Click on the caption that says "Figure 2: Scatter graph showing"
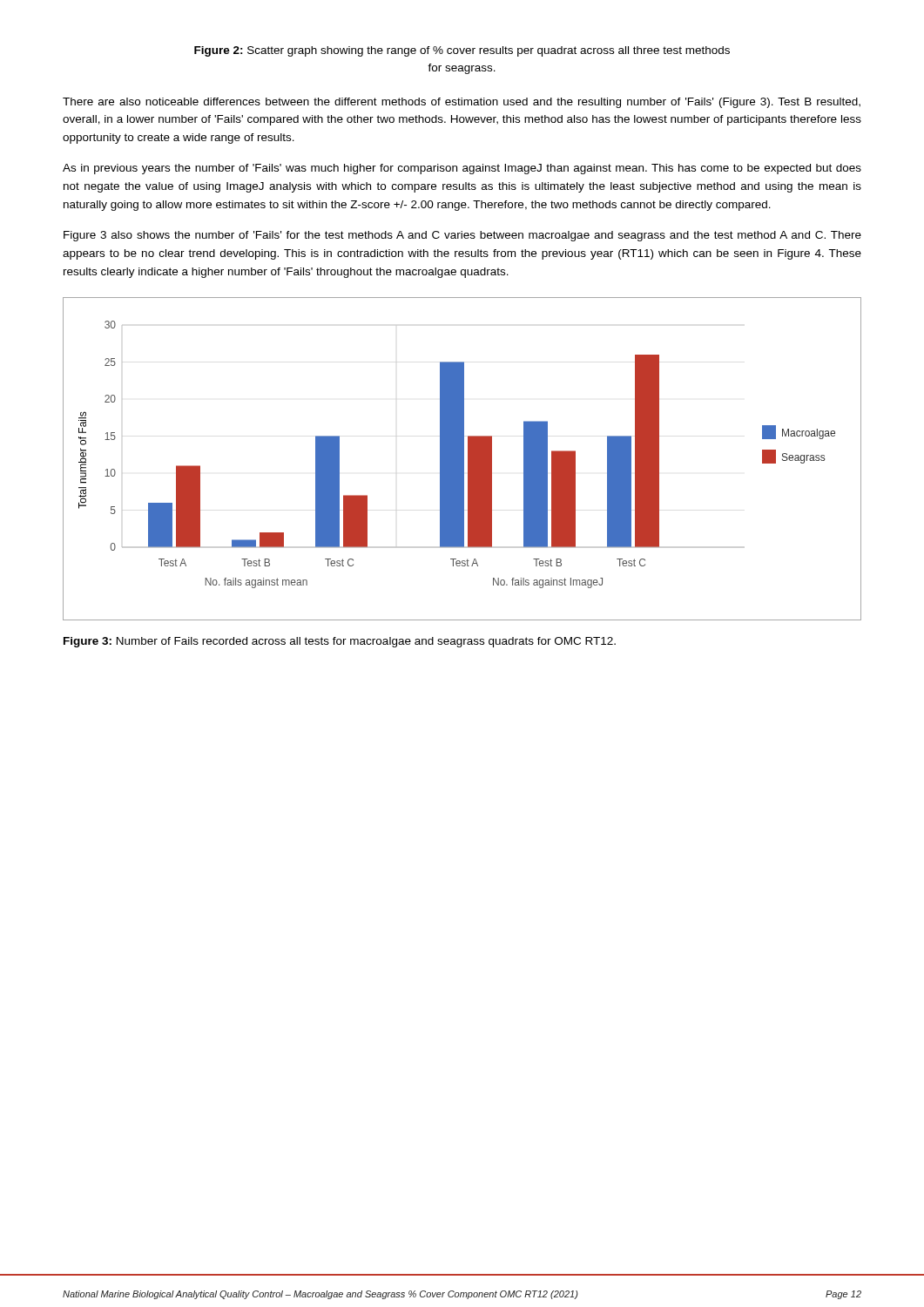 (x=462, y=59)
